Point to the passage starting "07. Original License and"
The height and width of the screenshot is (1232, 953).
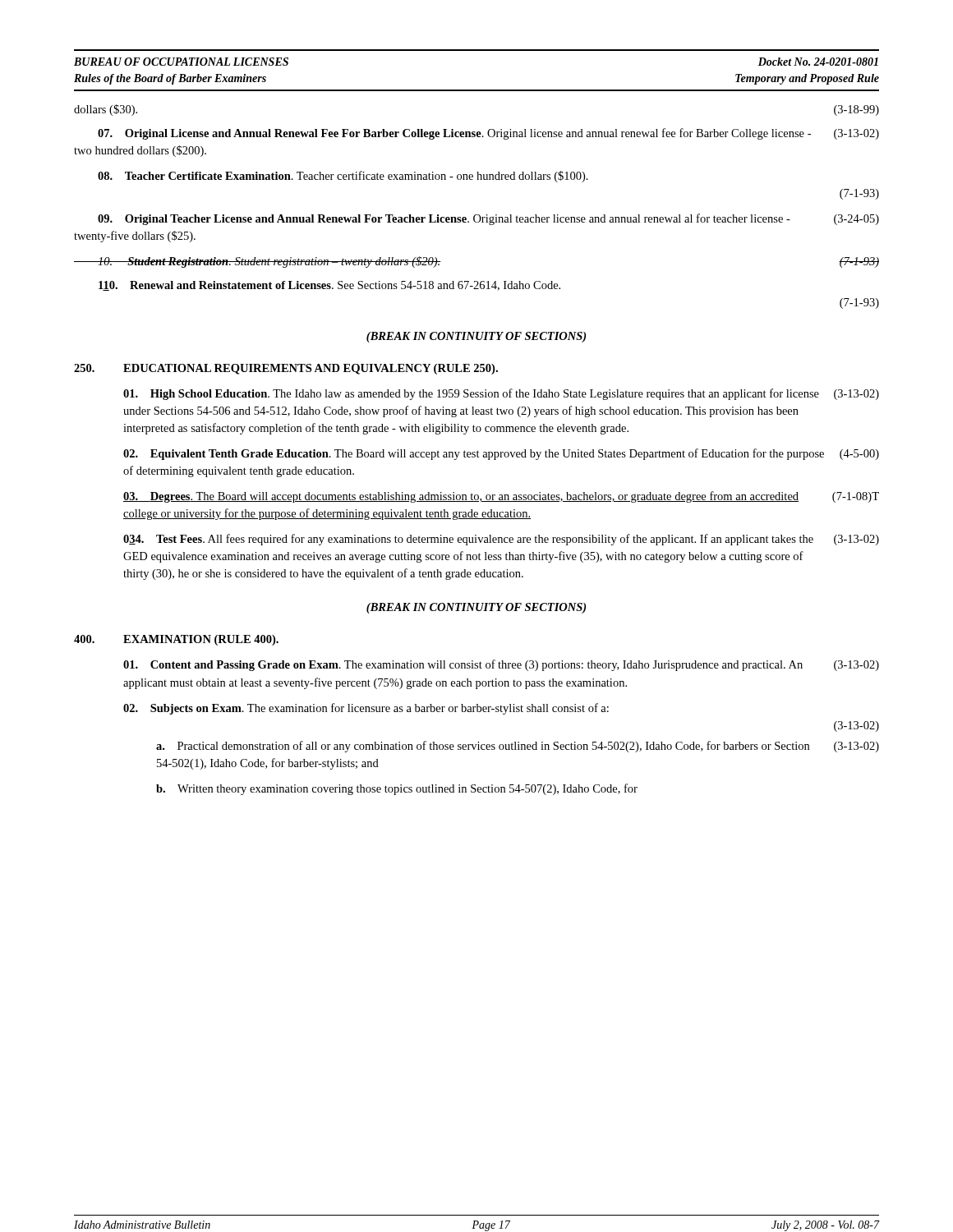click(476, 142)
